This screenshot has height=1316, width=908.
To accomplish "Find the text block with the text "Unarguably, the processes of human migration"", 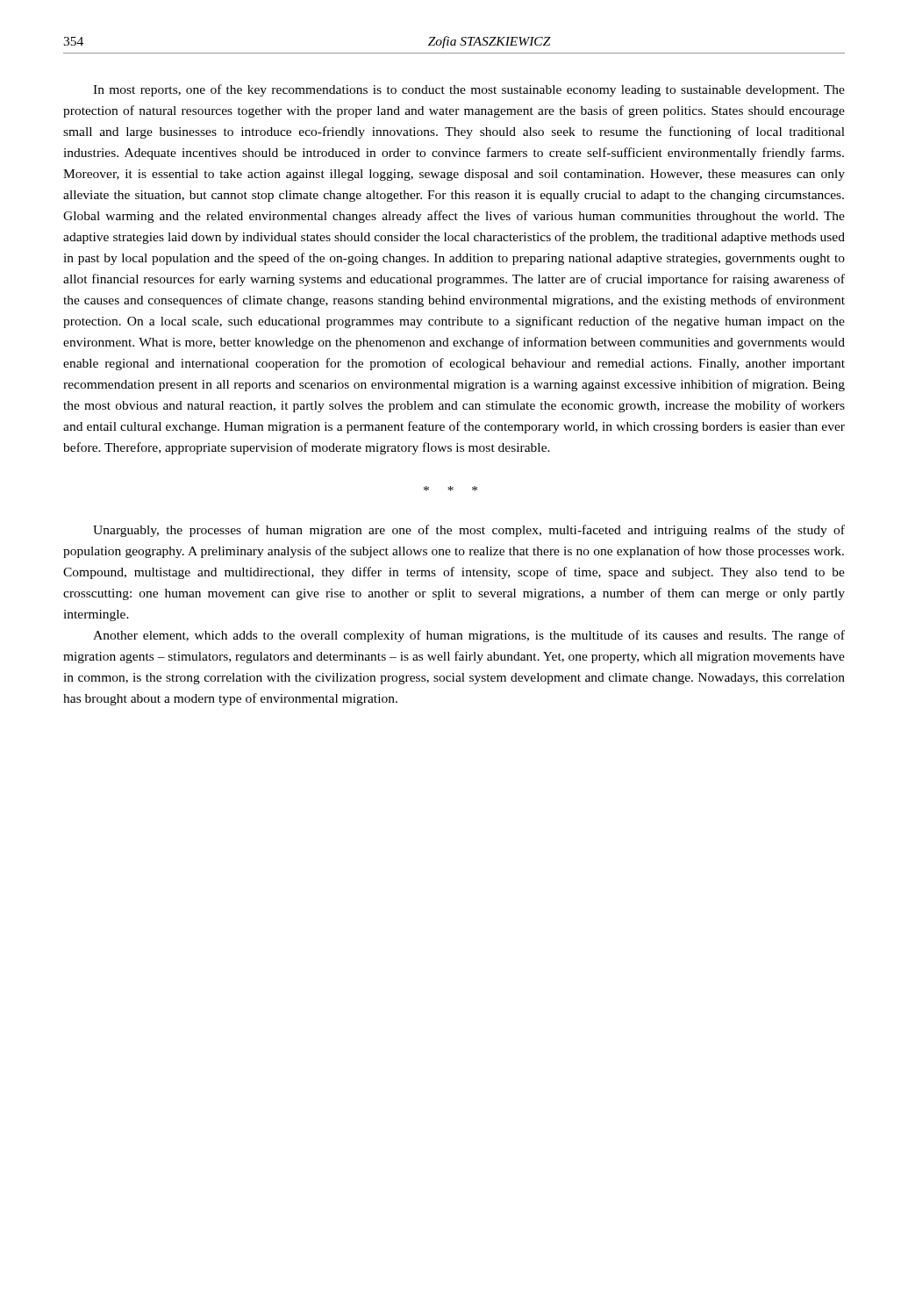I will pyautogui.click(x=469, y=531).
